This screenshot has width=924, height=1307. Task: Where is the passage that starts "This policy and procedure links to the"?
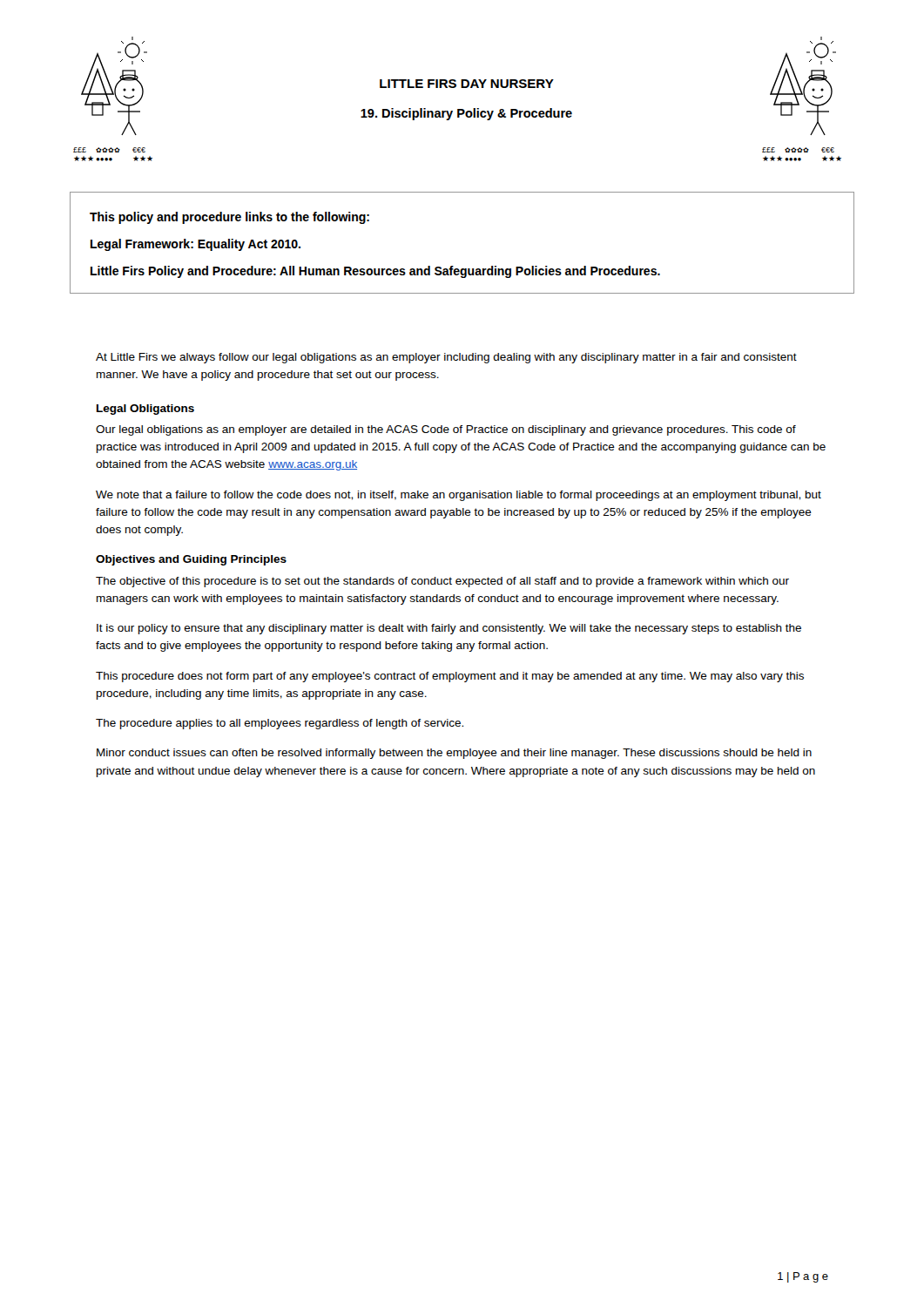[x=230, y=217]
